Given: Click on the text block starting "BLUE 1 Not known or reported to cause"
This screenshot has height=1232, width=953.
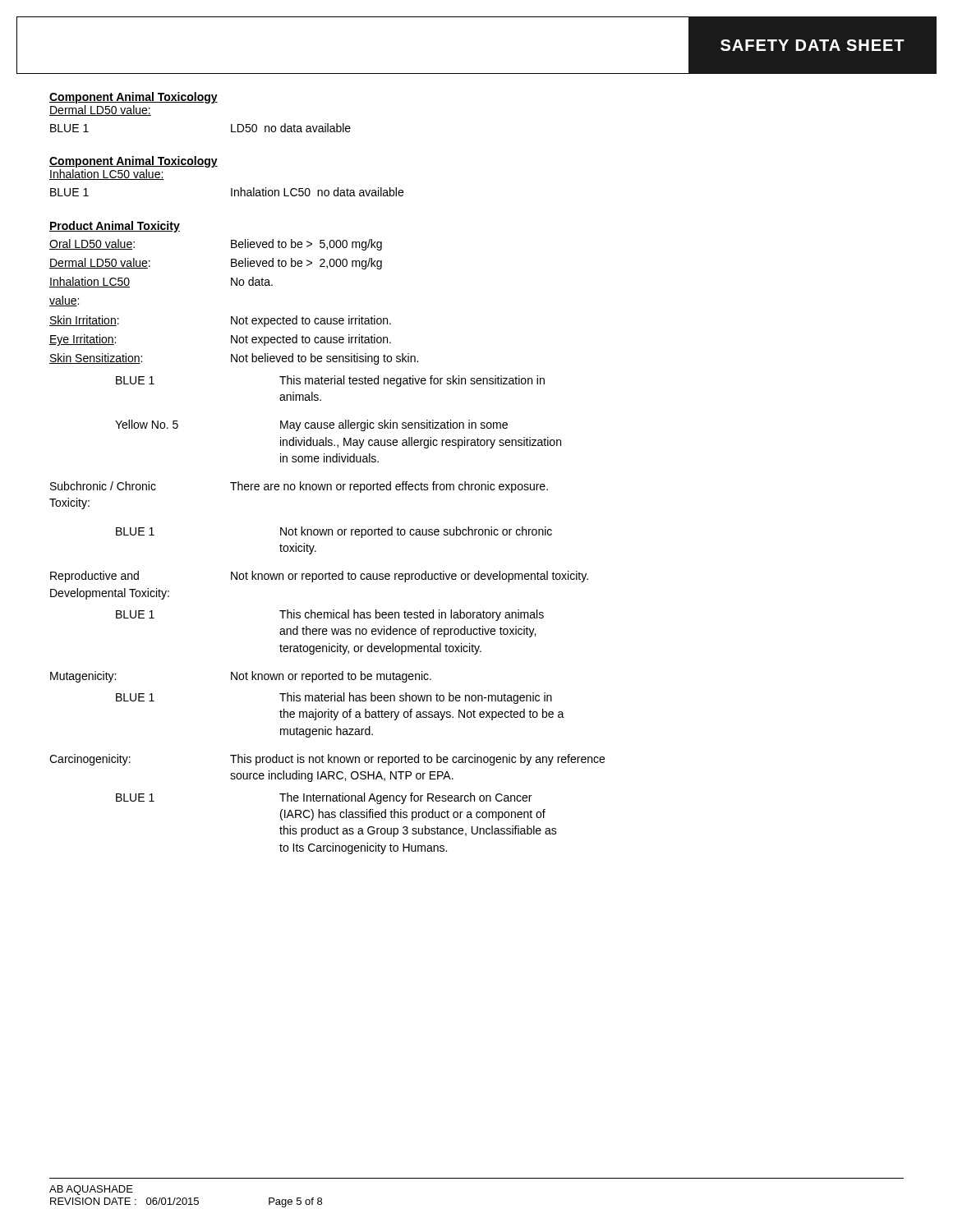Looking at the screenshot, I should coord(476,540).
